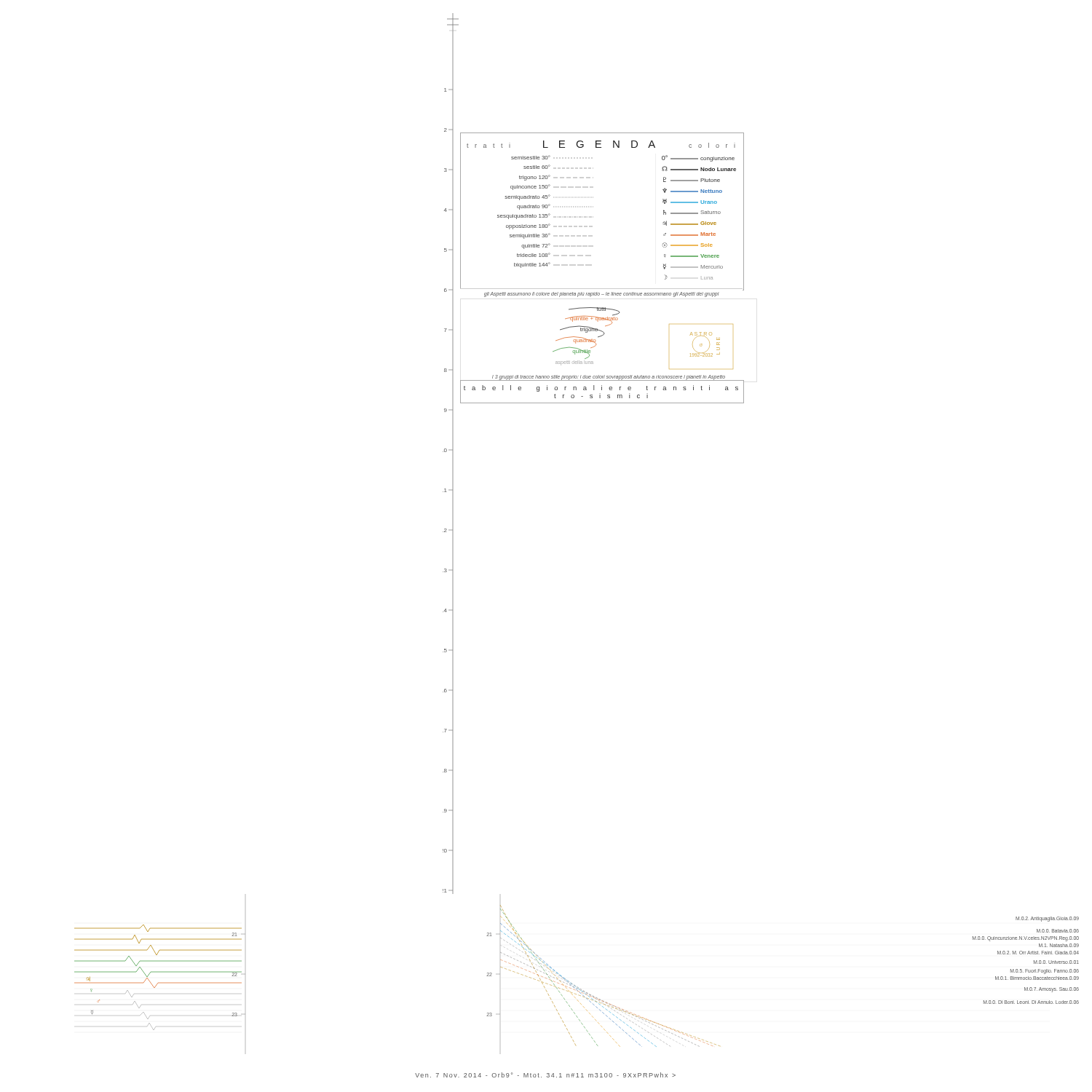The height and width of the screenshot is (1092, 1092).
Task: Navigate to the text block starting "M.0.0. Di Boni."
Action: click(x=1031, y=1002)
